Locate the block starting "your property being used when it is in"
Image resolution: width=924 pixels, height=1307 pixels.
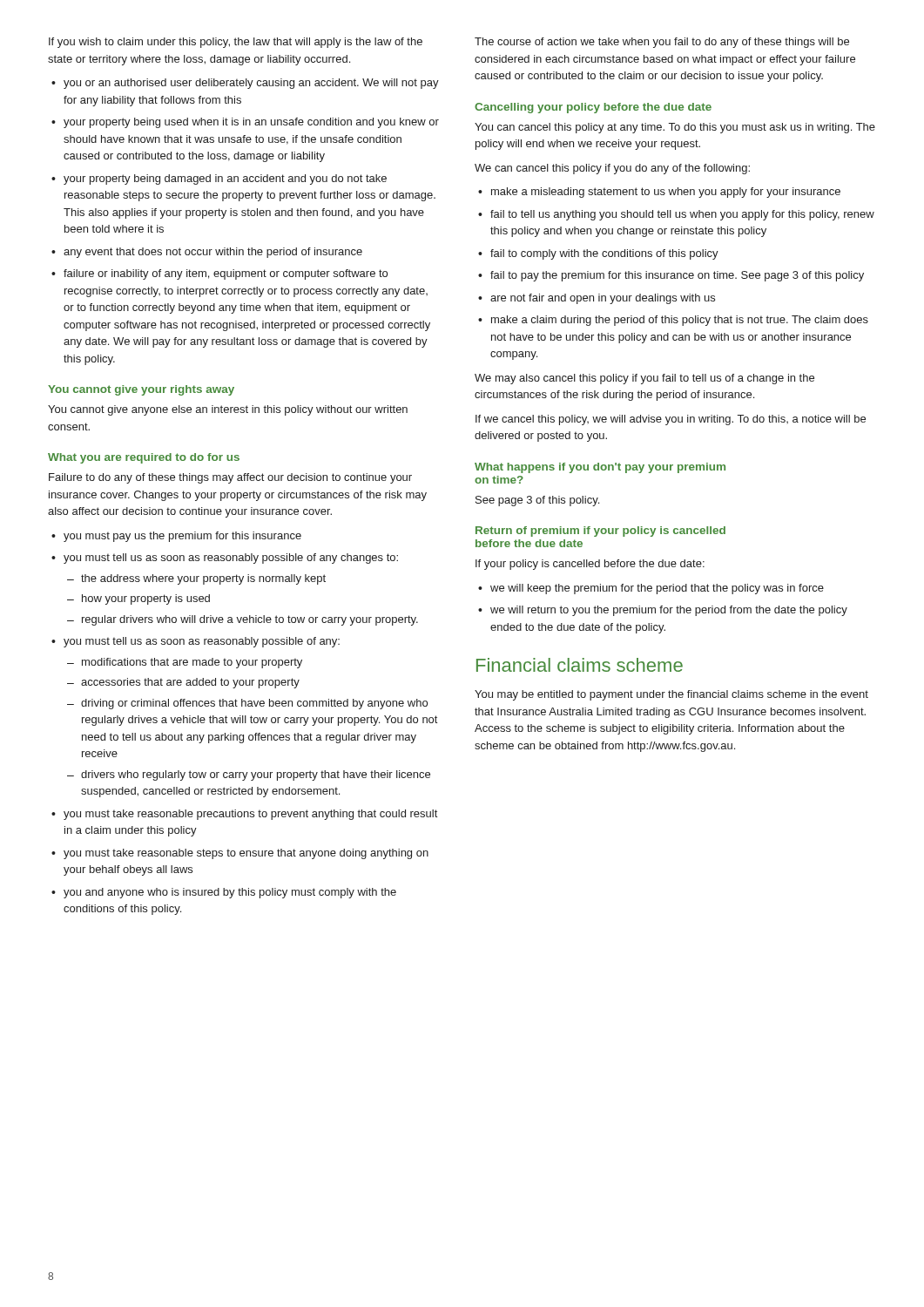tap(244, 139)
